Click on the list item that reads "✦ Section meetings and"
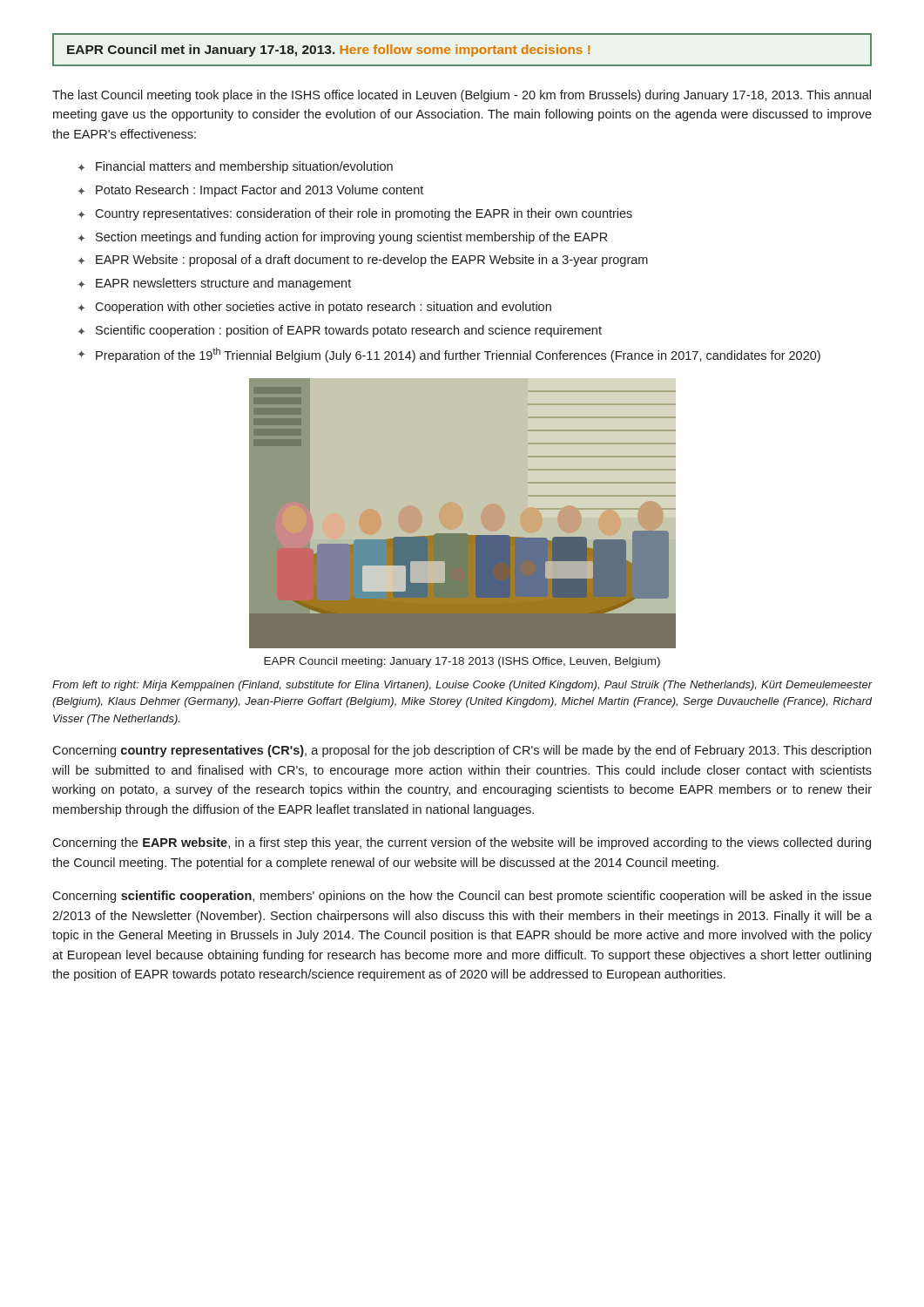924x1307 pixels. [x=474, y=237]
